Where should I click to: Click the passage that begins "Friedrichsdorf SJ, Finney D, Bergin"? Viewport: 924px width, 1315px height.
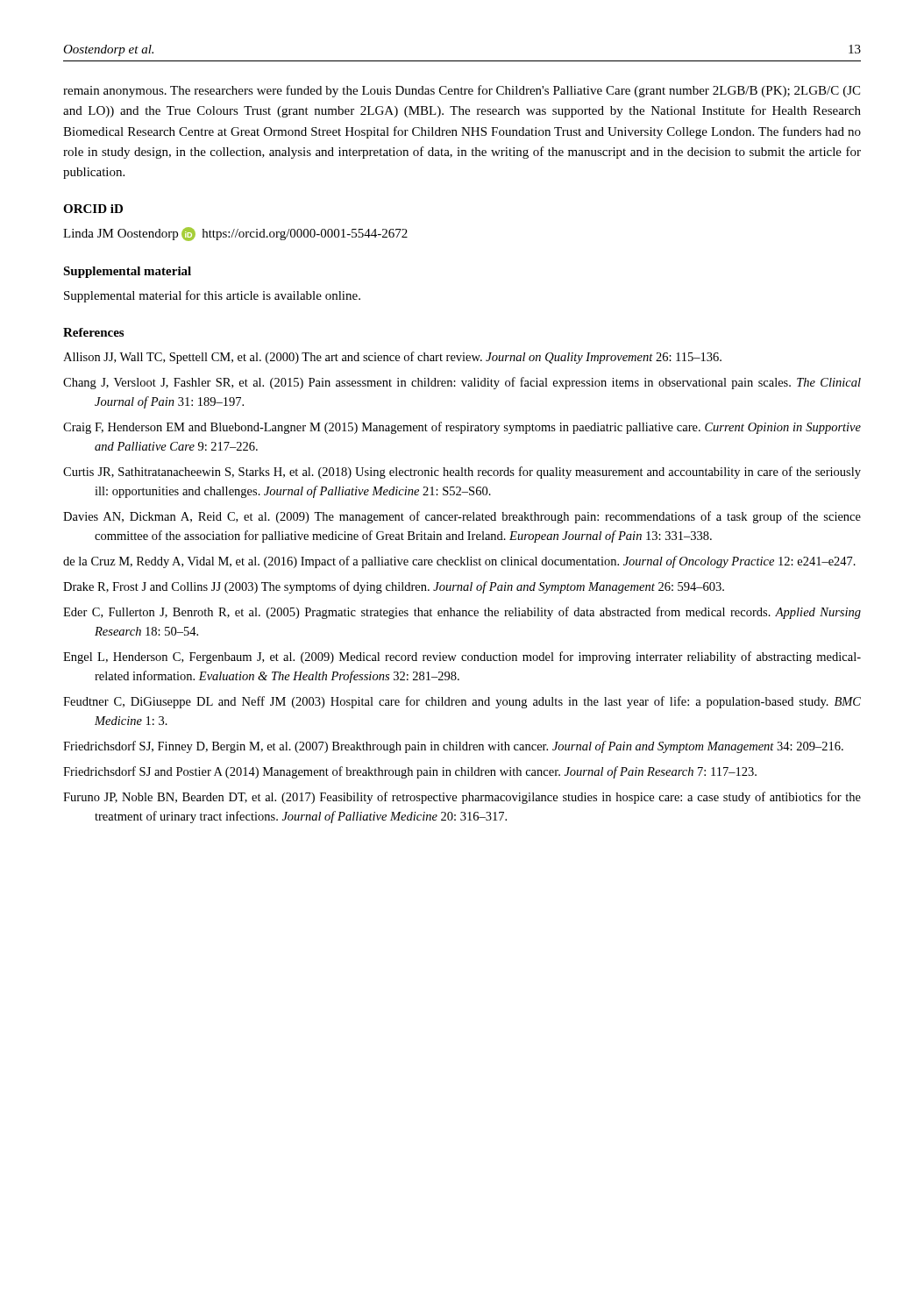click(x=453, y=746)
